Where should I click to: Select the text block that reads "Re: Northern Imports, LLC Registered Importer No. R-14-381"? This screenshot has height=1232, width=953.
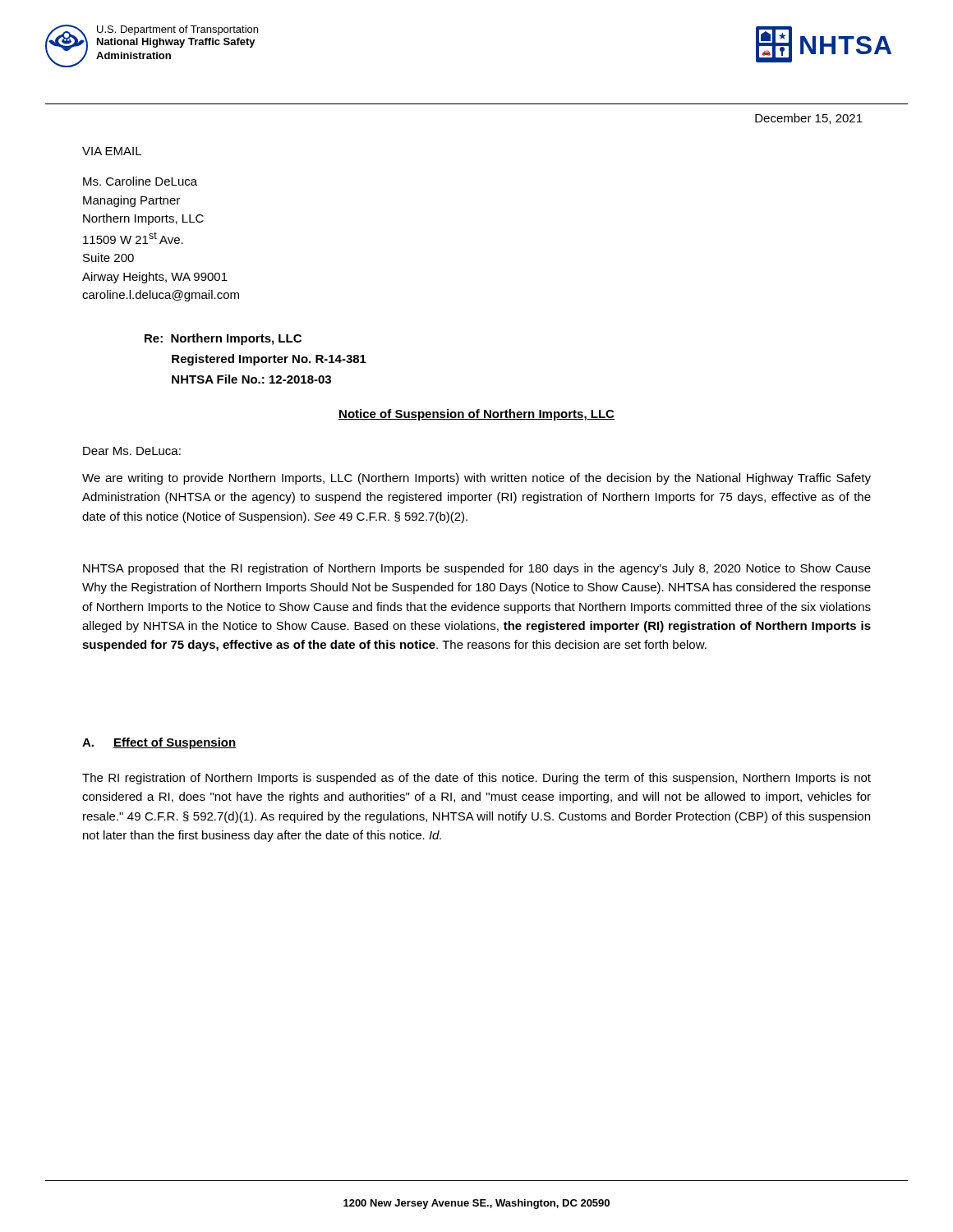pos(255,358)
